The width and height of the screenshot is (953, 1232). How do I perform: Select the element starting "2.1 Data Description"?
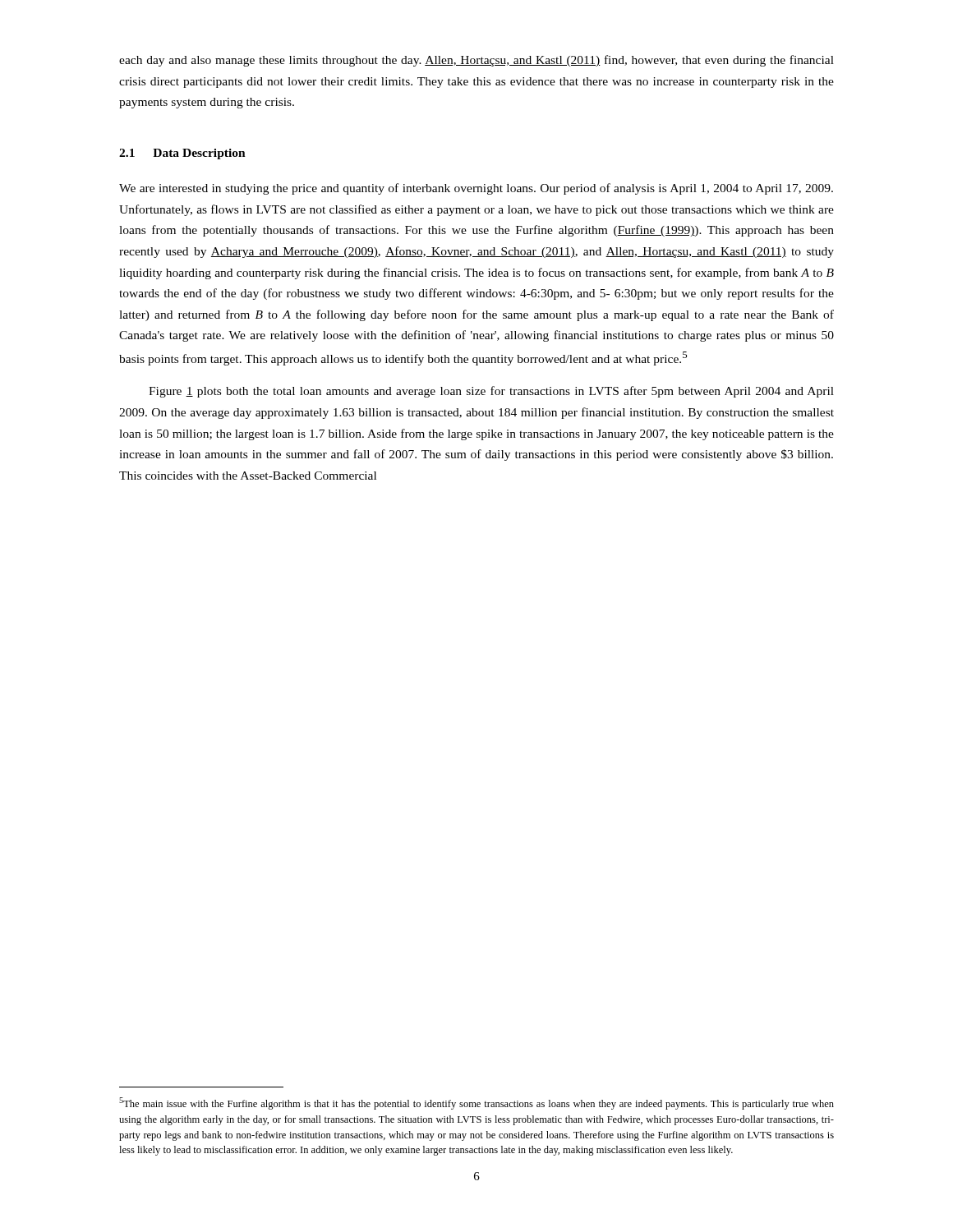[x=182, y=152]
